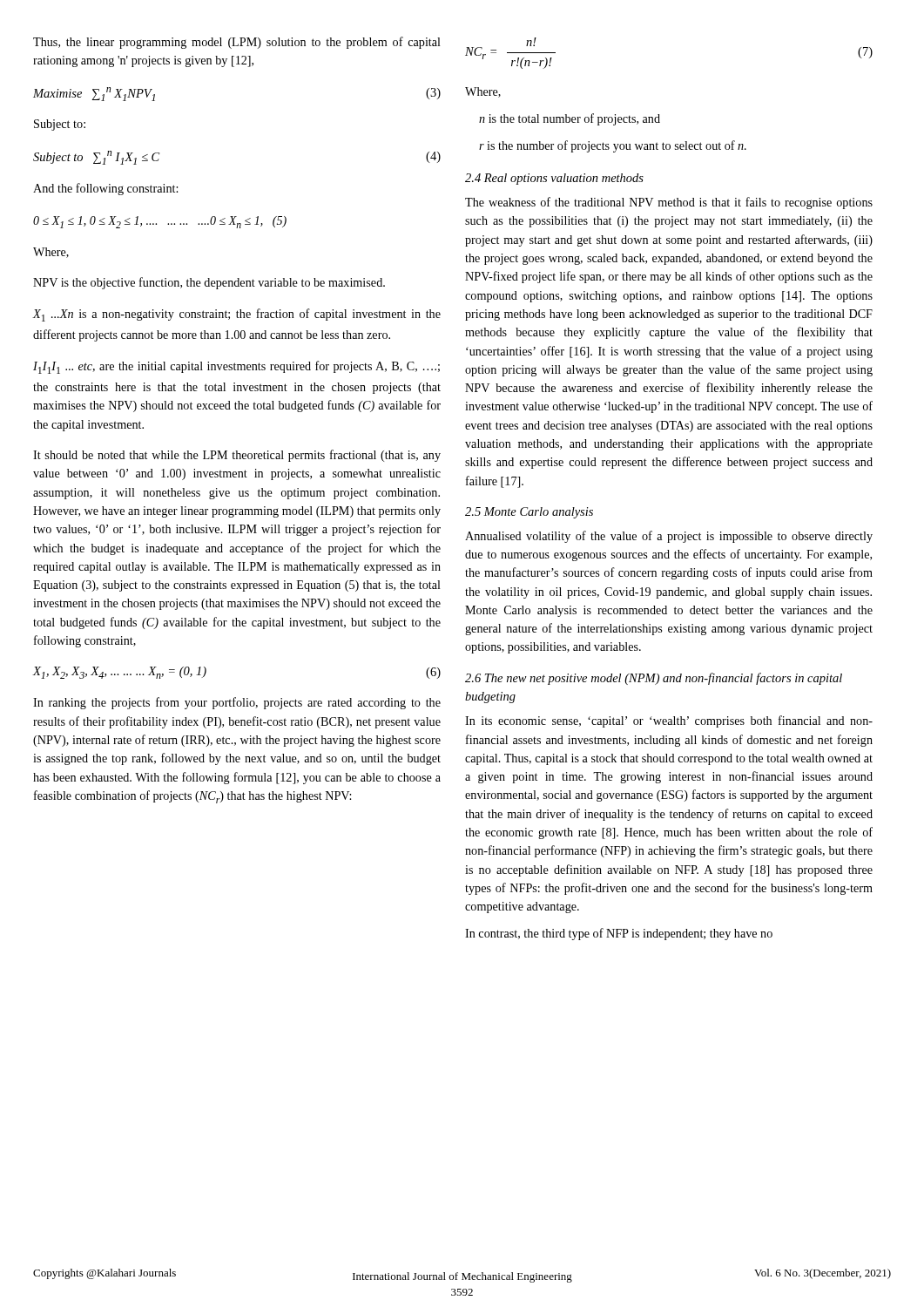Viewport: 924px width, 1307px height.
Task: Navigate to the block starting "2.5 Monte Carlo analysis"
Action: [x=529, y=511]
